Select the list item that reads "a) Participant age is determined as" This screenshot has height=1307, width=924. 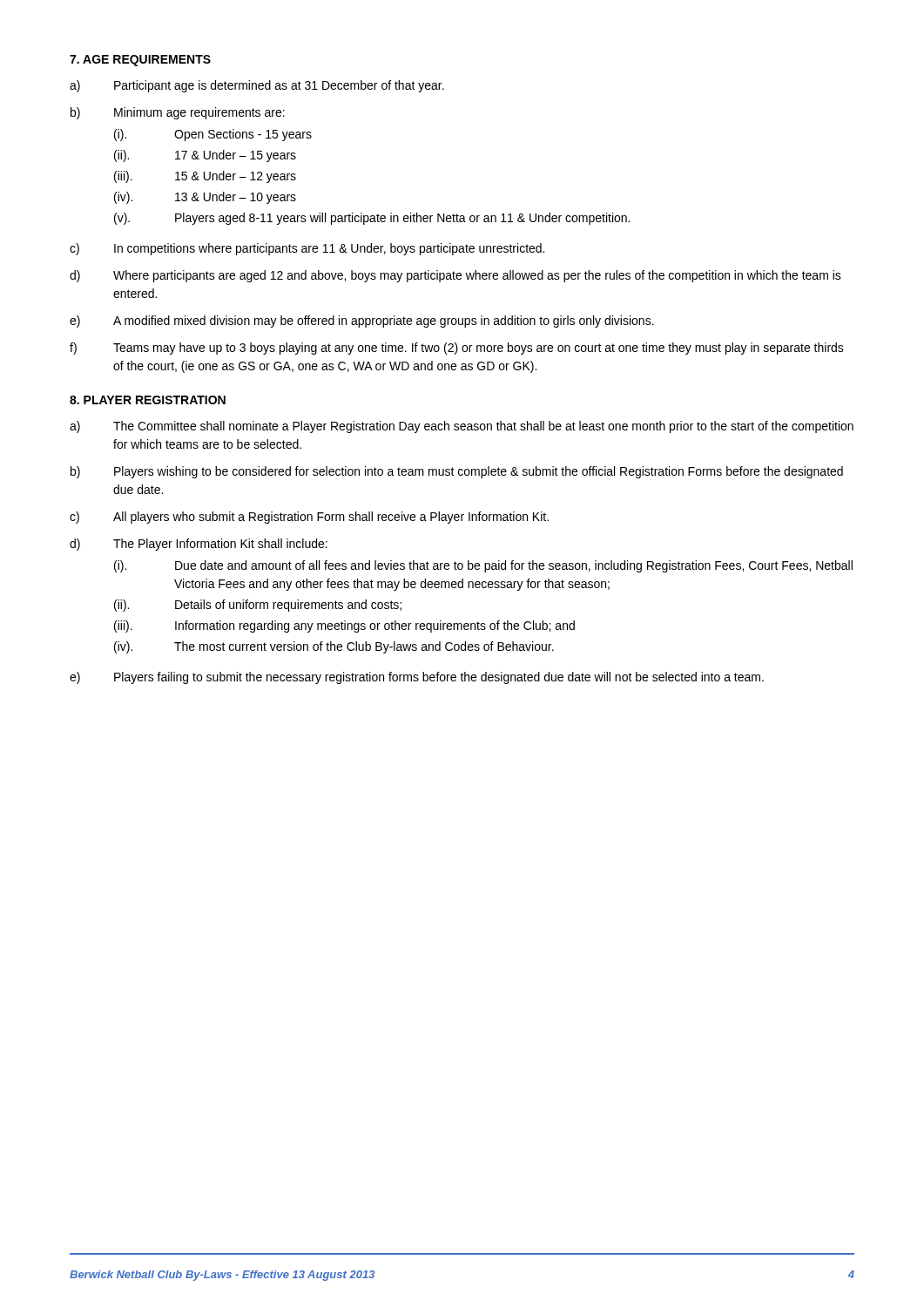click(257, 86)
